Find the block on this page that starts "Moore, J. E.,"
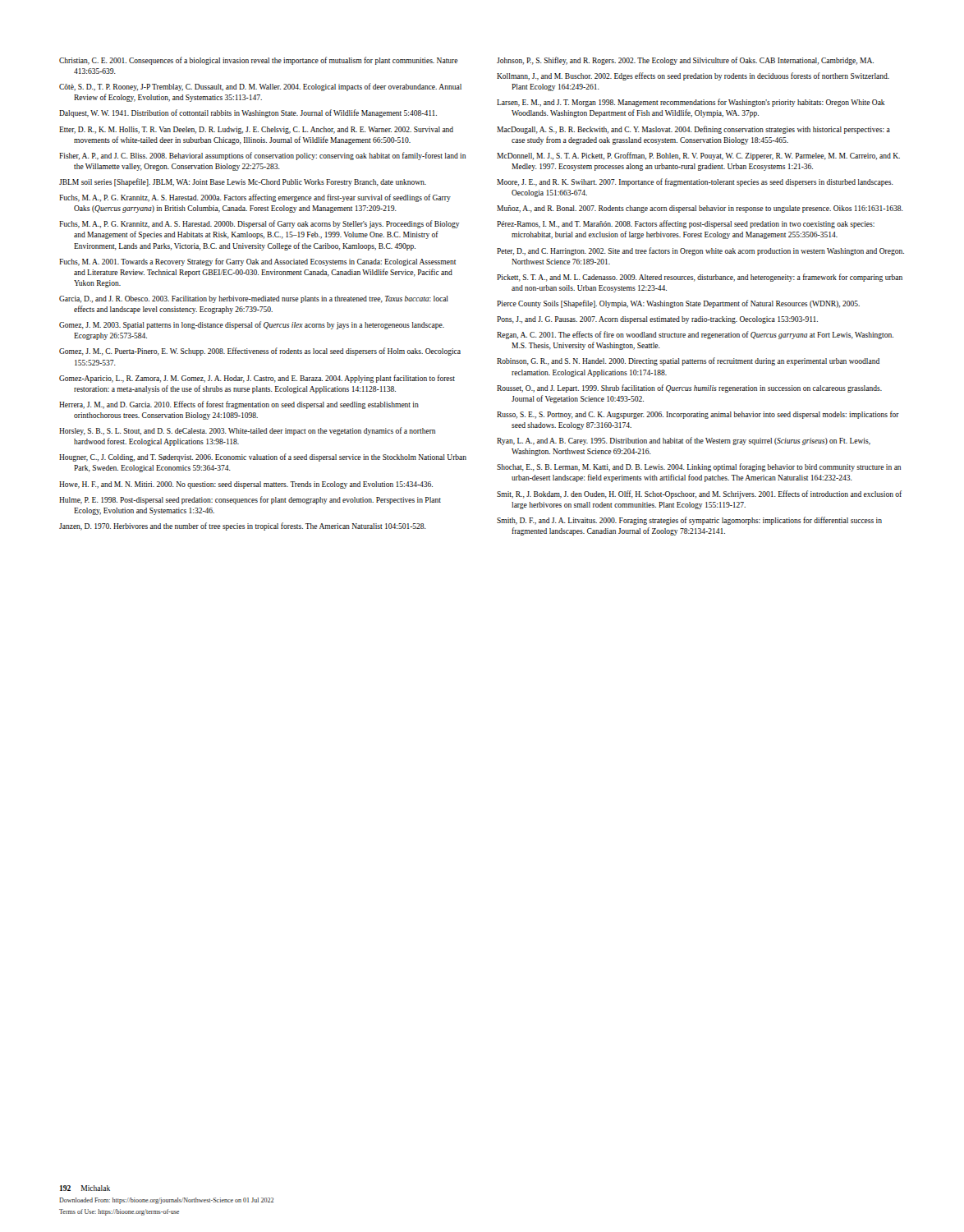Screen dimensions: 1232x964 tap(695, 188)
